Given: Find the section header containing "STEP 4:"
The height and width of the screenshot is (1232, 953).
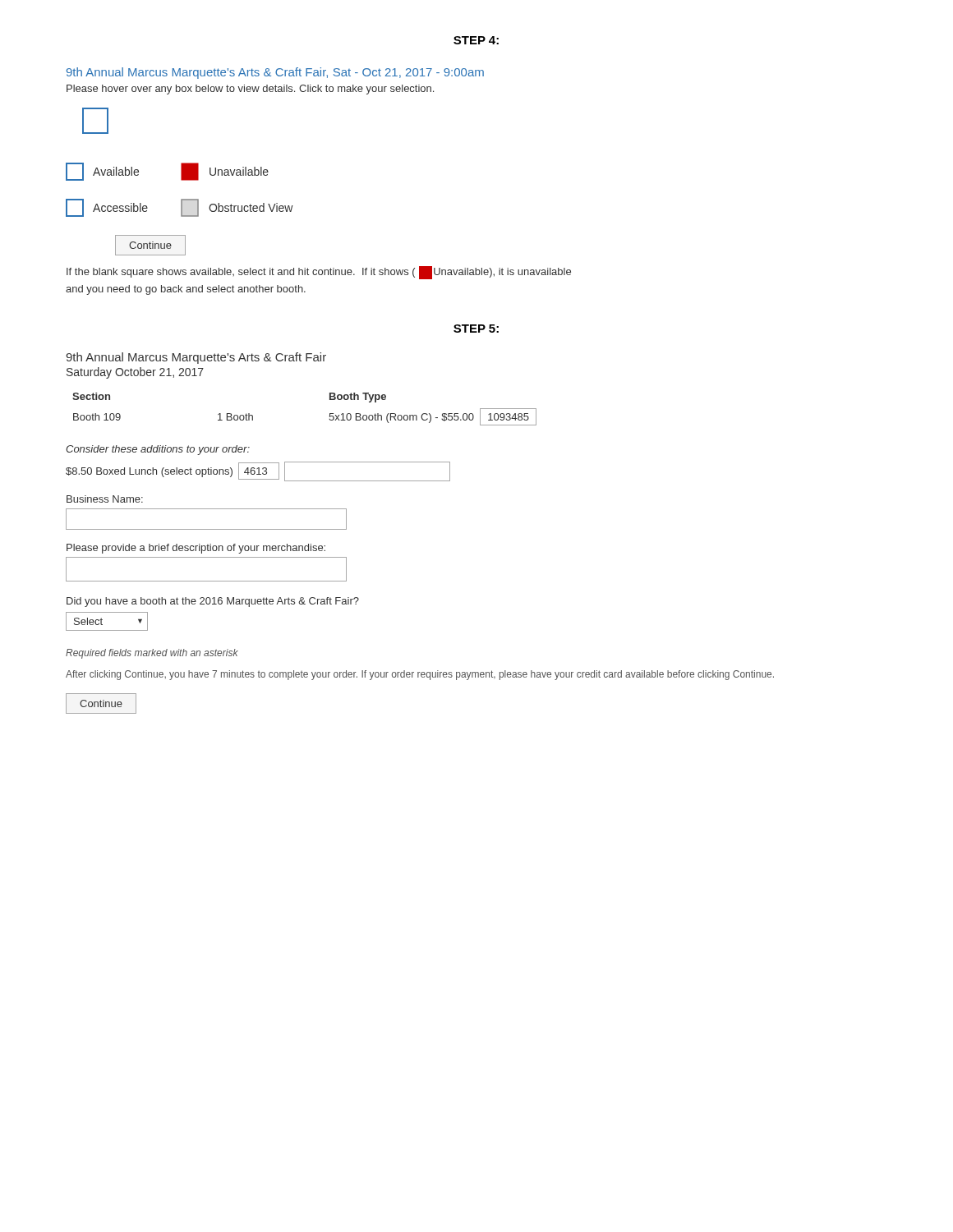Looking at the screenshot, I should coord(476,40).
